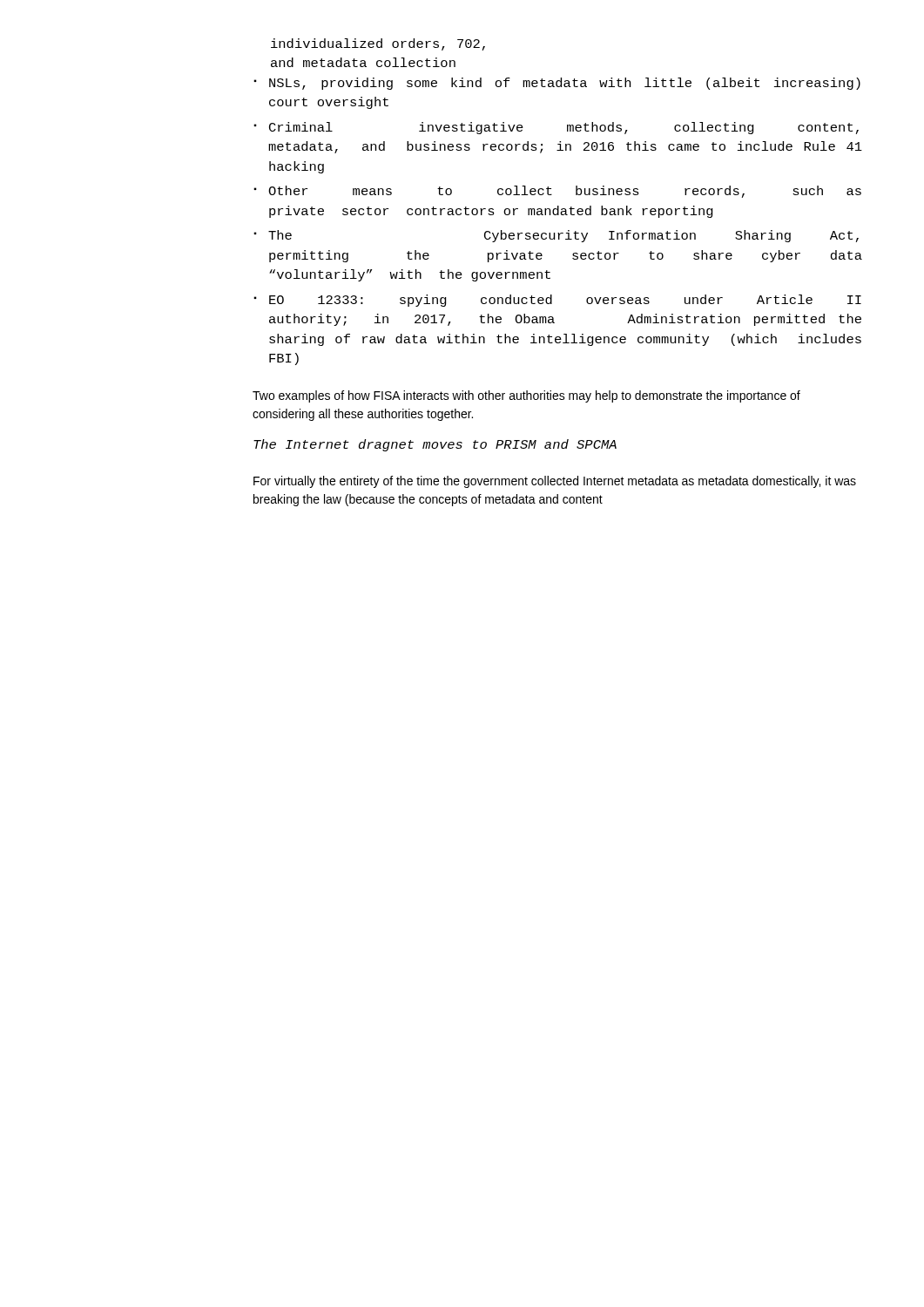Viewport: 924px width, 1307px height.
Task: Find the element starting "For virtually the entirety"
Action: 554,490
